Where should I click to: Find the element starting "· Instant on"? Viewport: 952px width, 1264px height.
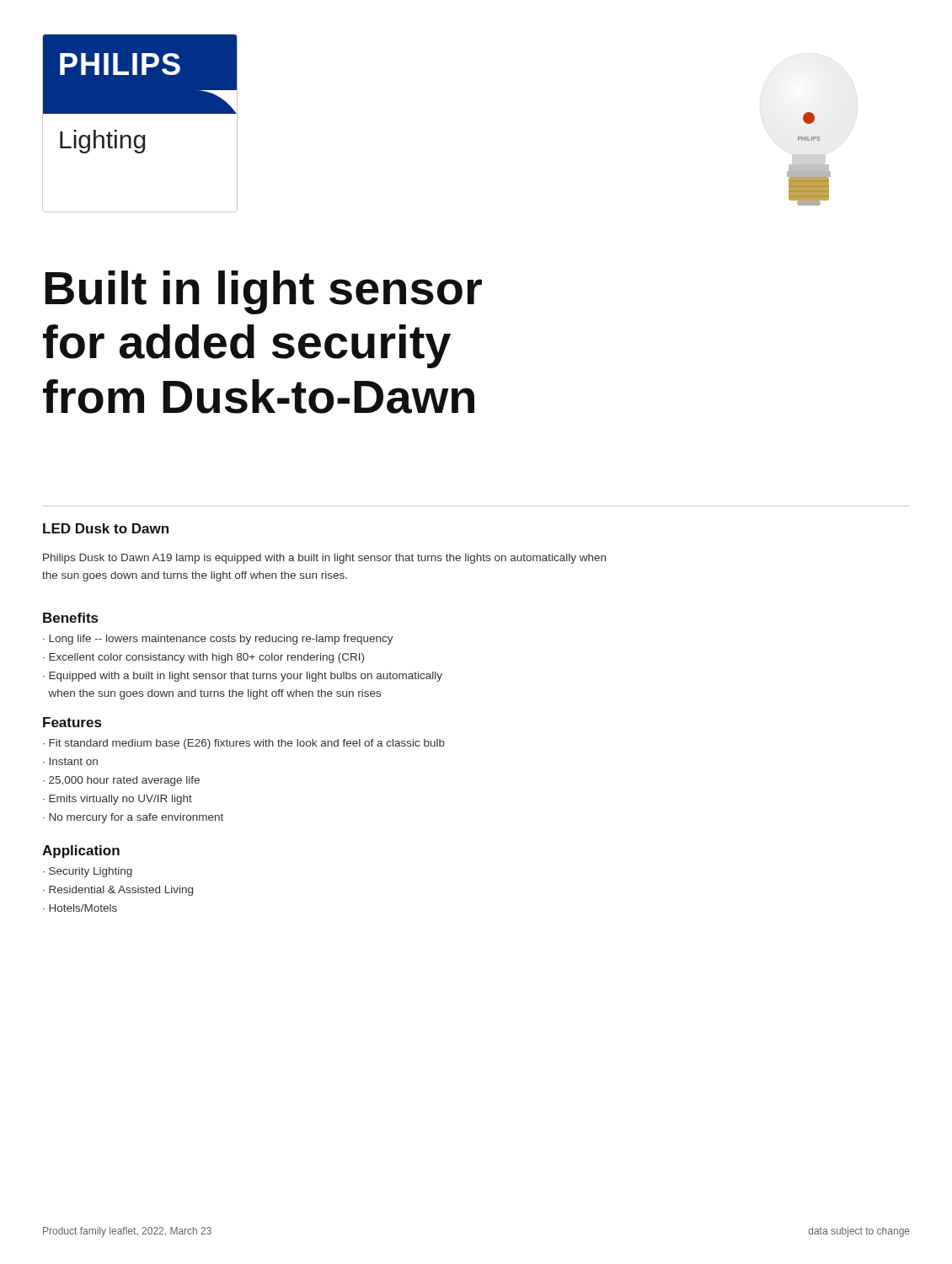70,761
